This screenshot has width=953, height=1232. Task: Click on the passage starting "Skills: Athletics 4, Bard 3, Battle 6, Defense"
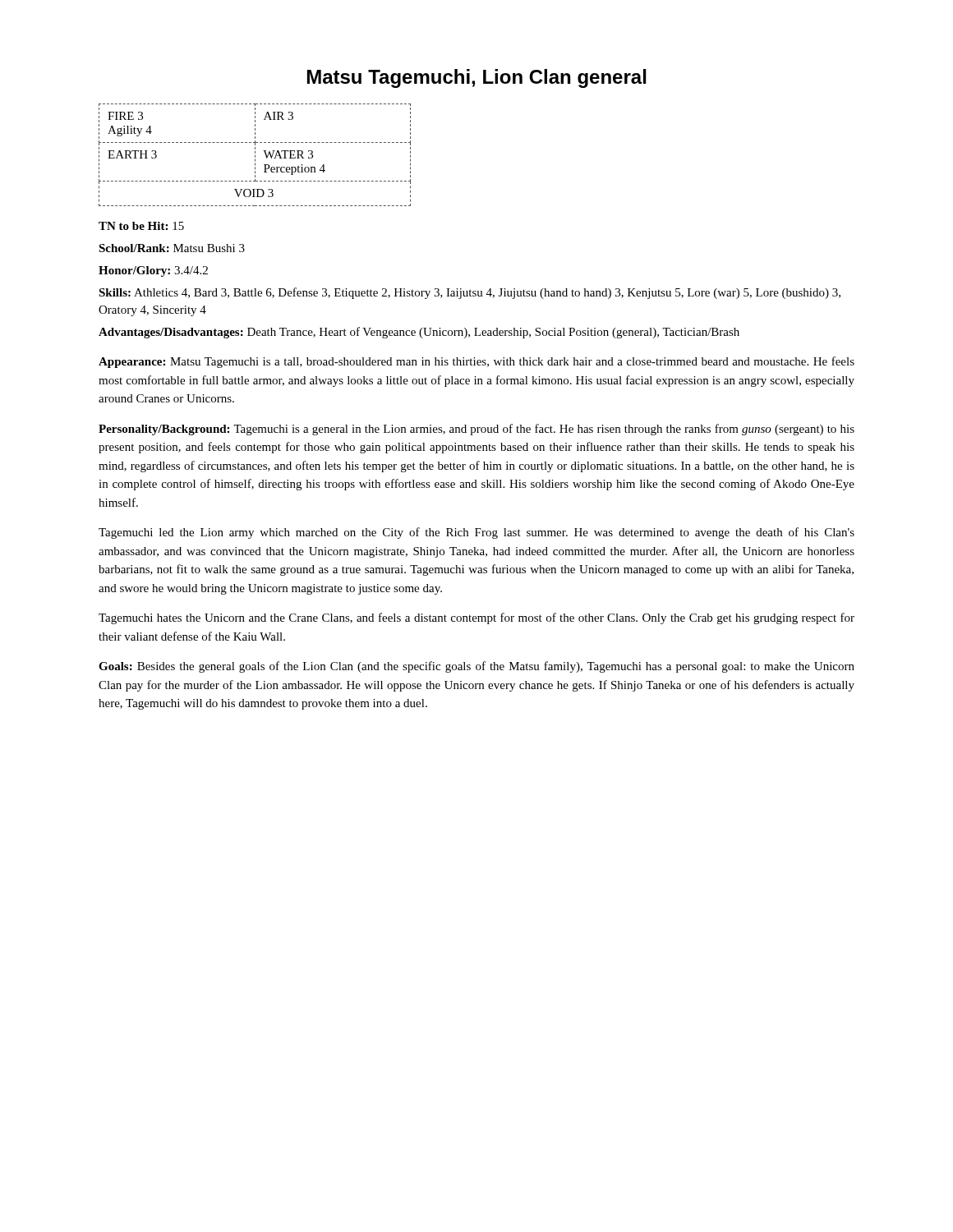click(470, 301)
